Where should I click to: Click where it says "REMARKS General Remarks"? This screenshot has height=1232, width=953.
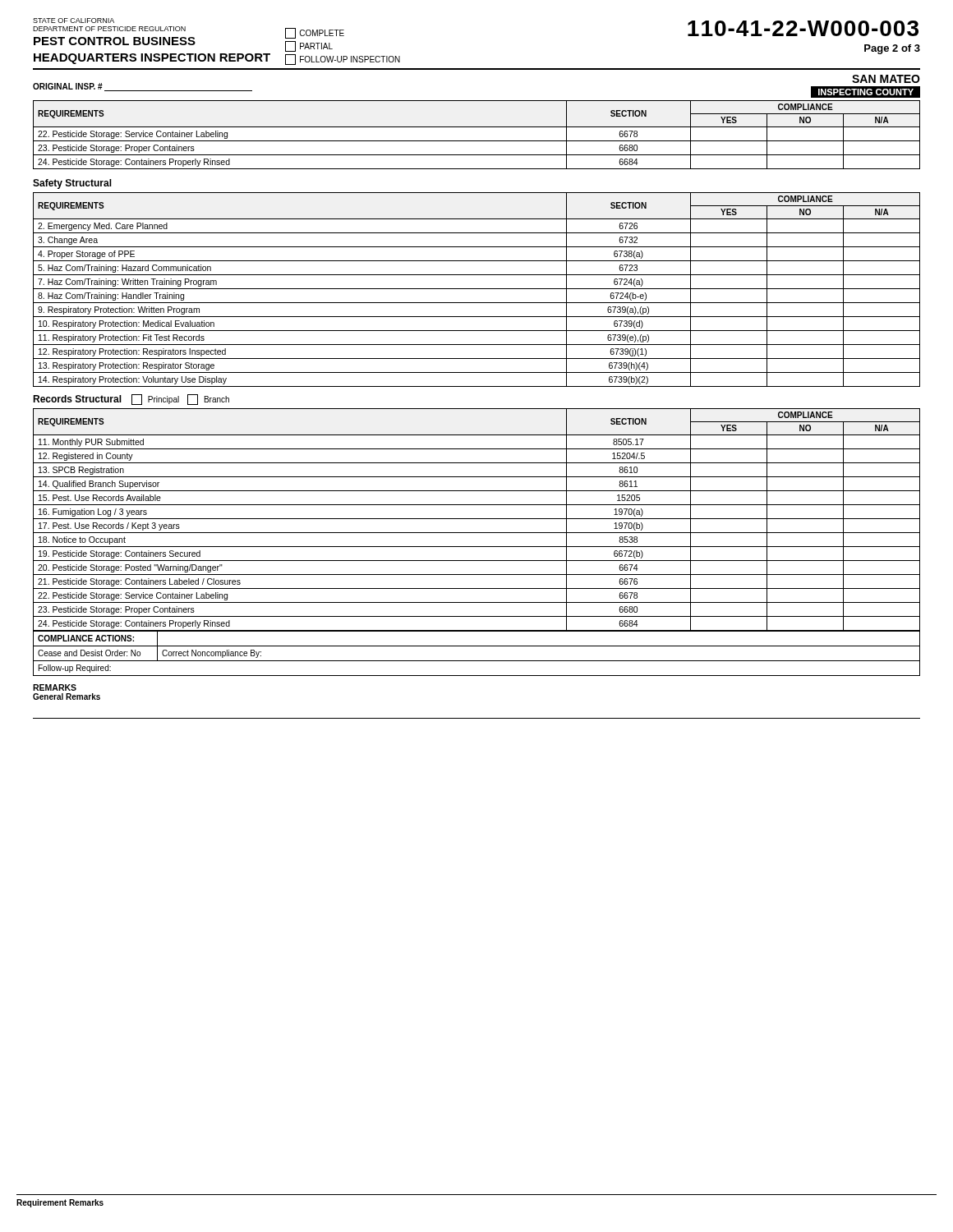click(x=55, y=687)
